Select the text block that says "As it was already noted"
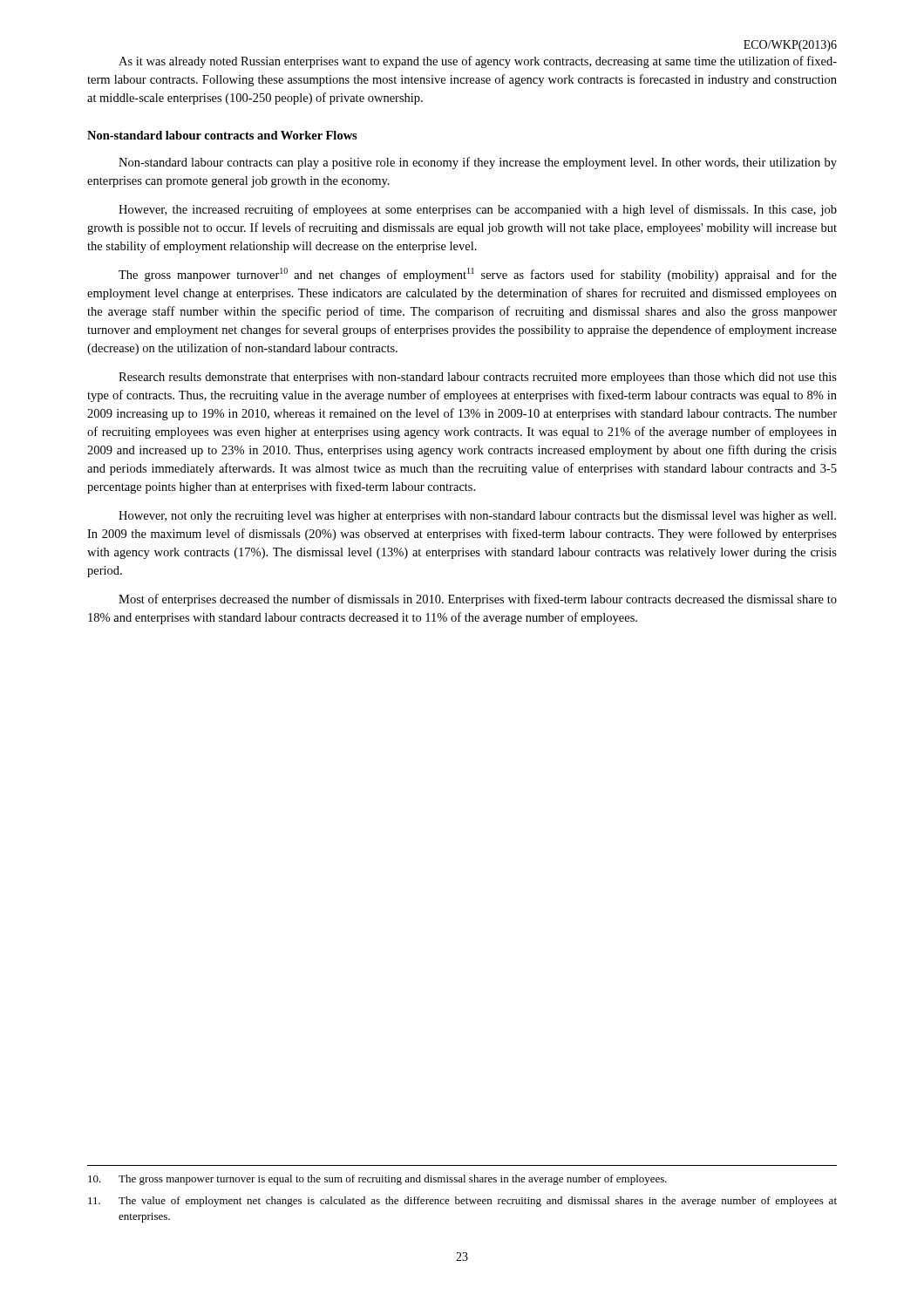This screenshot has width=924, height=1308. point(462,79)
